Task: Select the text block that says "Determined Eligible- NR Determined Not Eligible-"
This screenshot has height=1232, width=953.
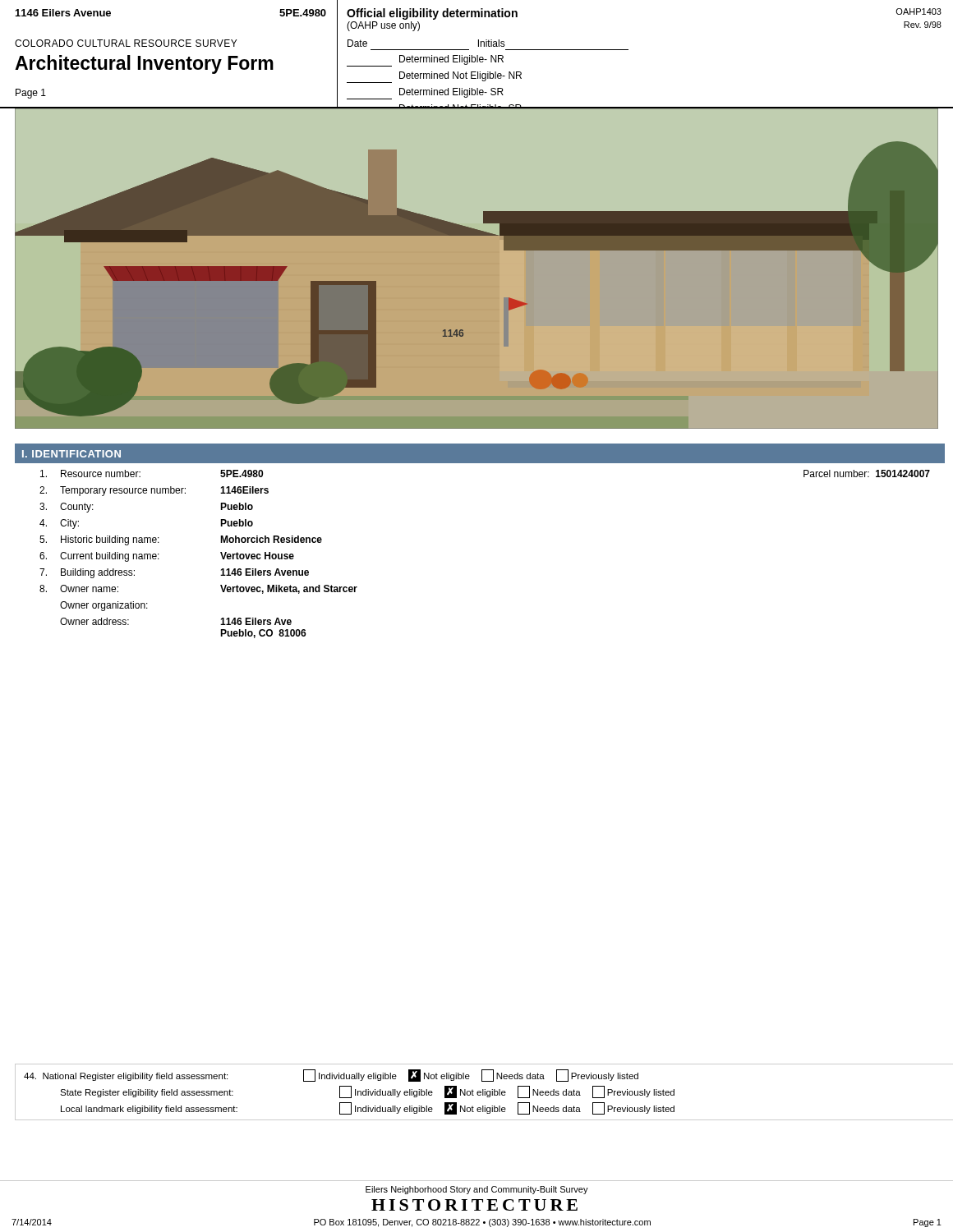Action: point(454,108)
